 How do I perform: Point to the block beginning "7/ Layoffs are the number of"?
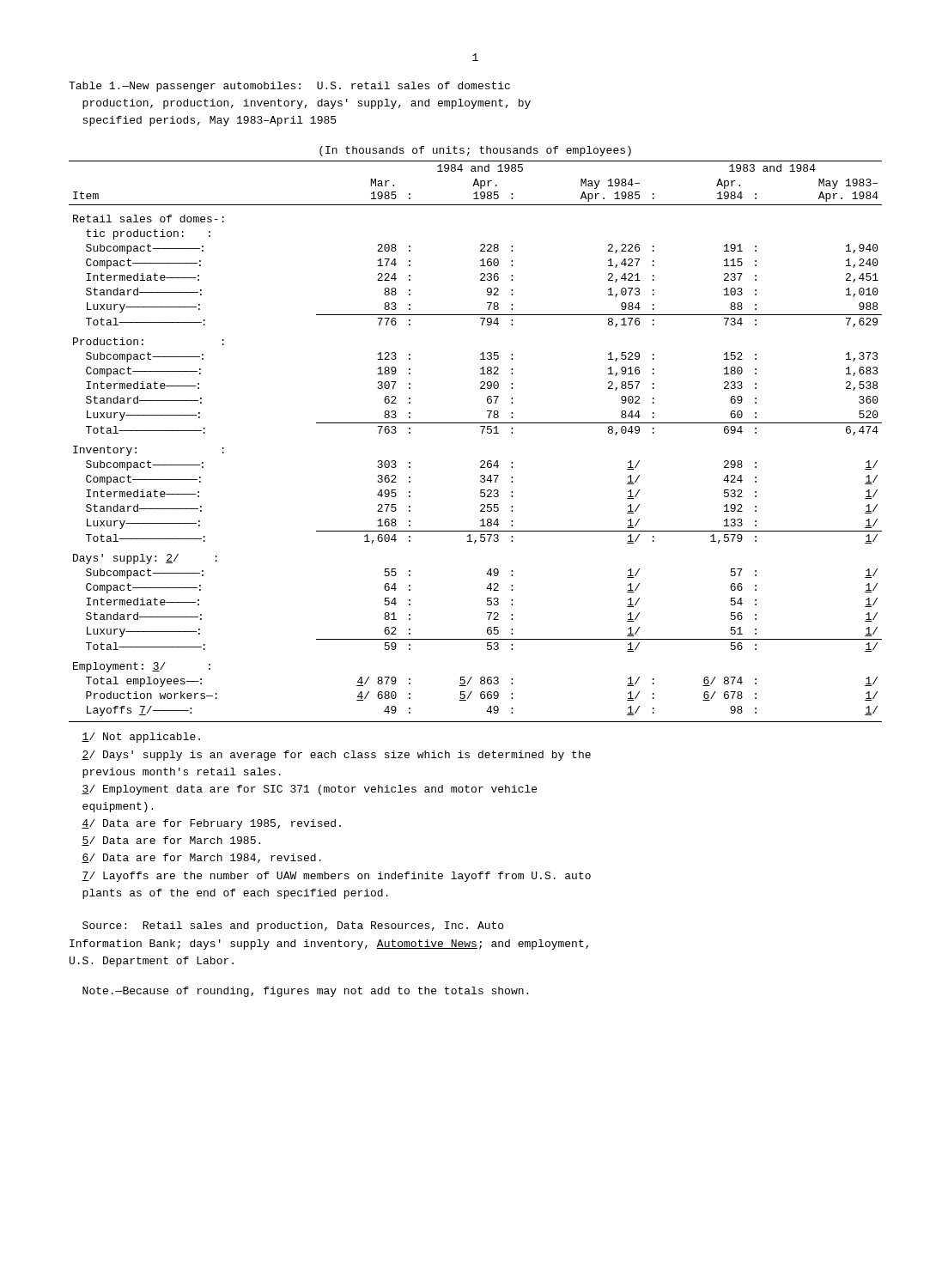click(330, 885)
